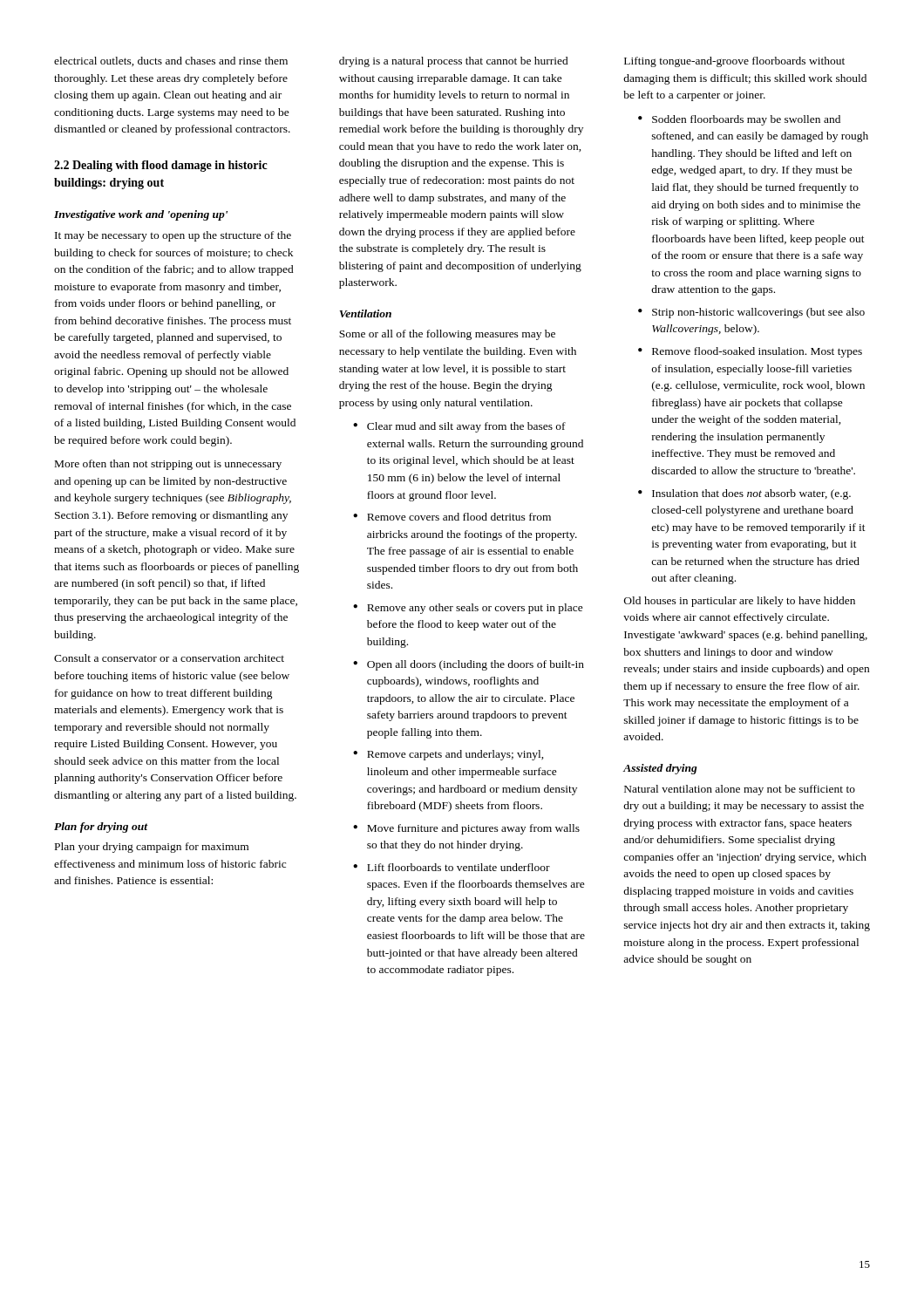The height and width of the screenshot is (1308, 924).
Task: Find the block on this page that starts "Open all doors (including the doors of"
Action: pyautogui.click(x=475, y=698)
